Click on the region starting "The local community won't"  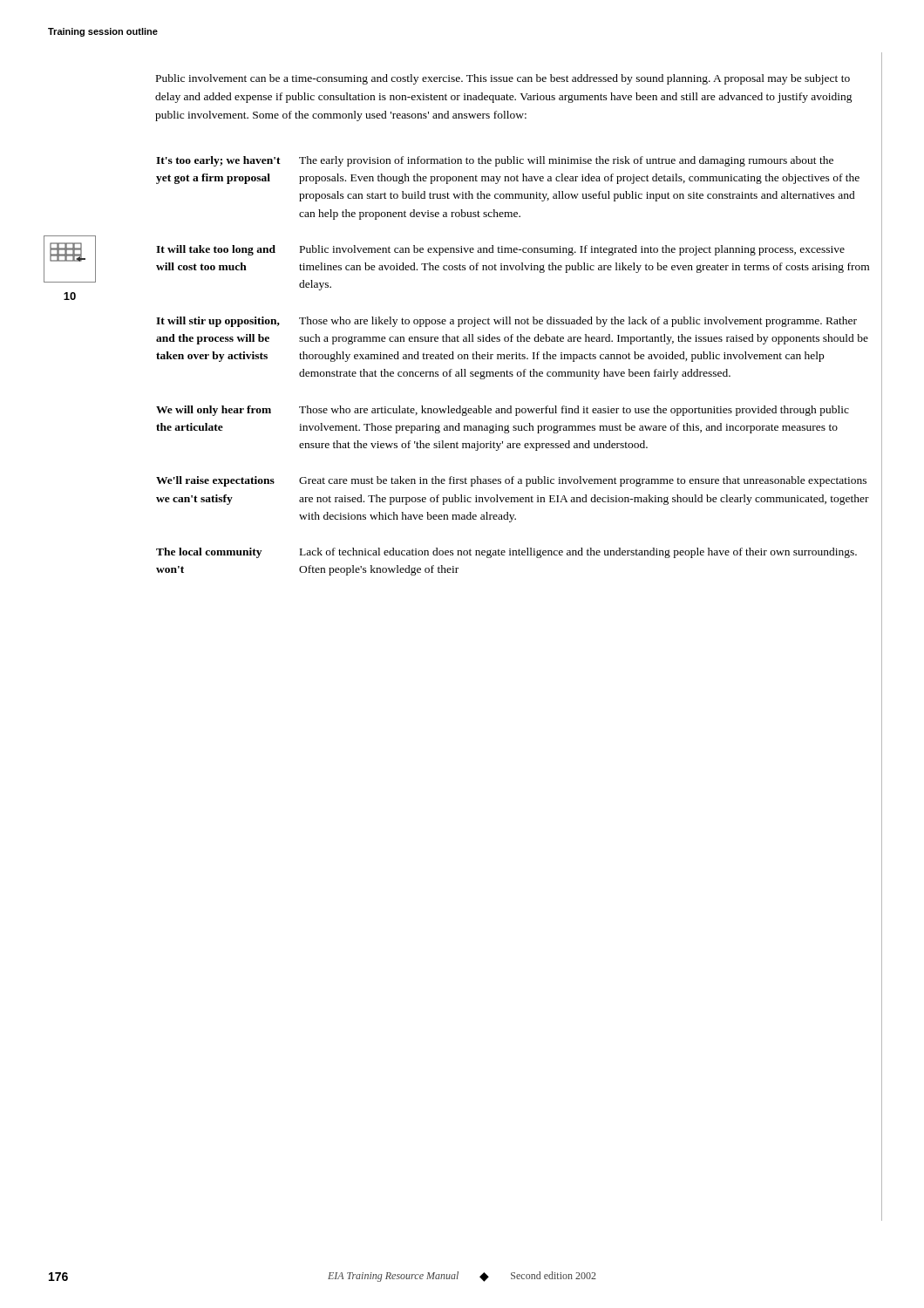pyautogui.click(x=209, y=560)
